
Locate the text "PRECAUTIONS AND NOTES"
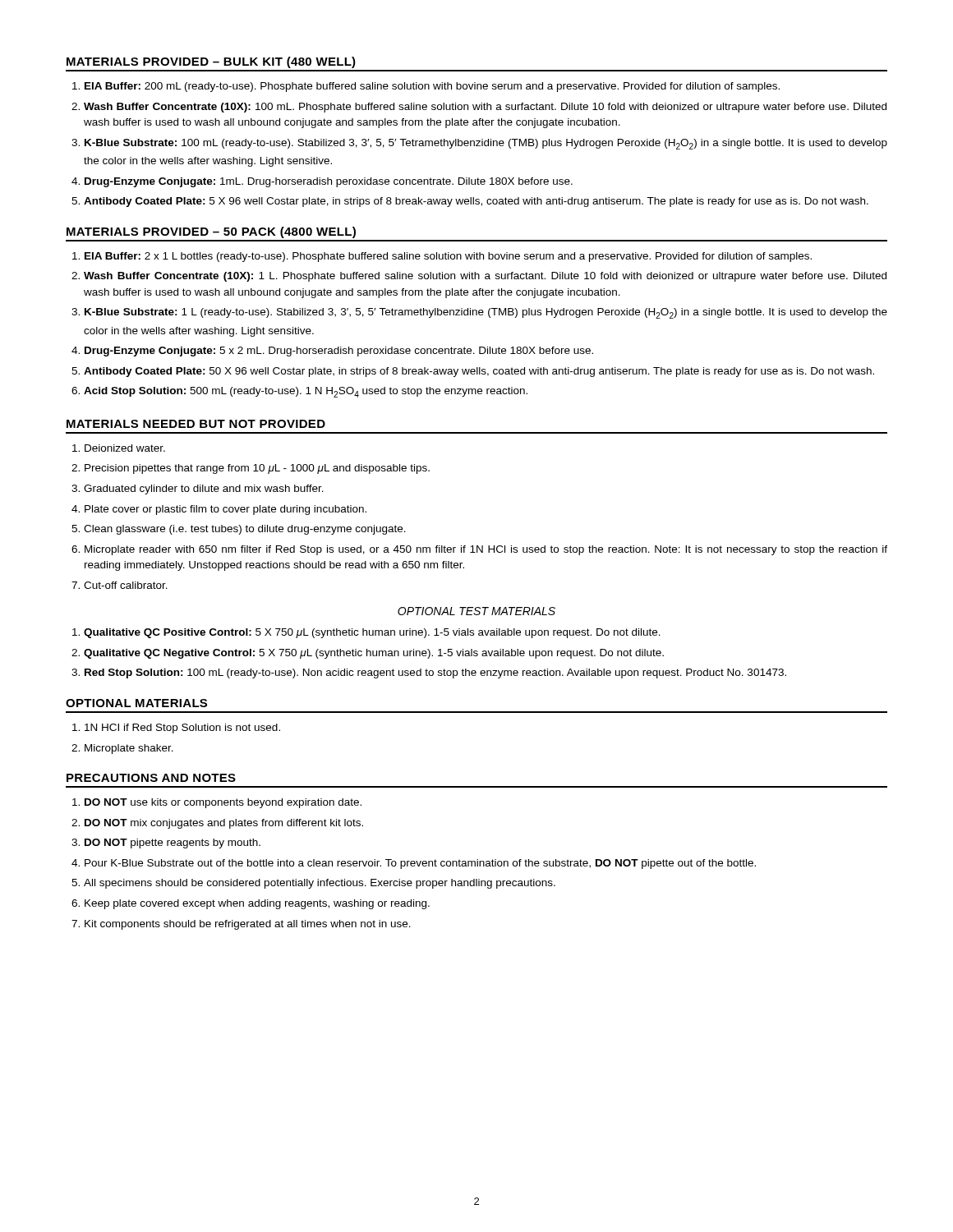pos(476,779)
